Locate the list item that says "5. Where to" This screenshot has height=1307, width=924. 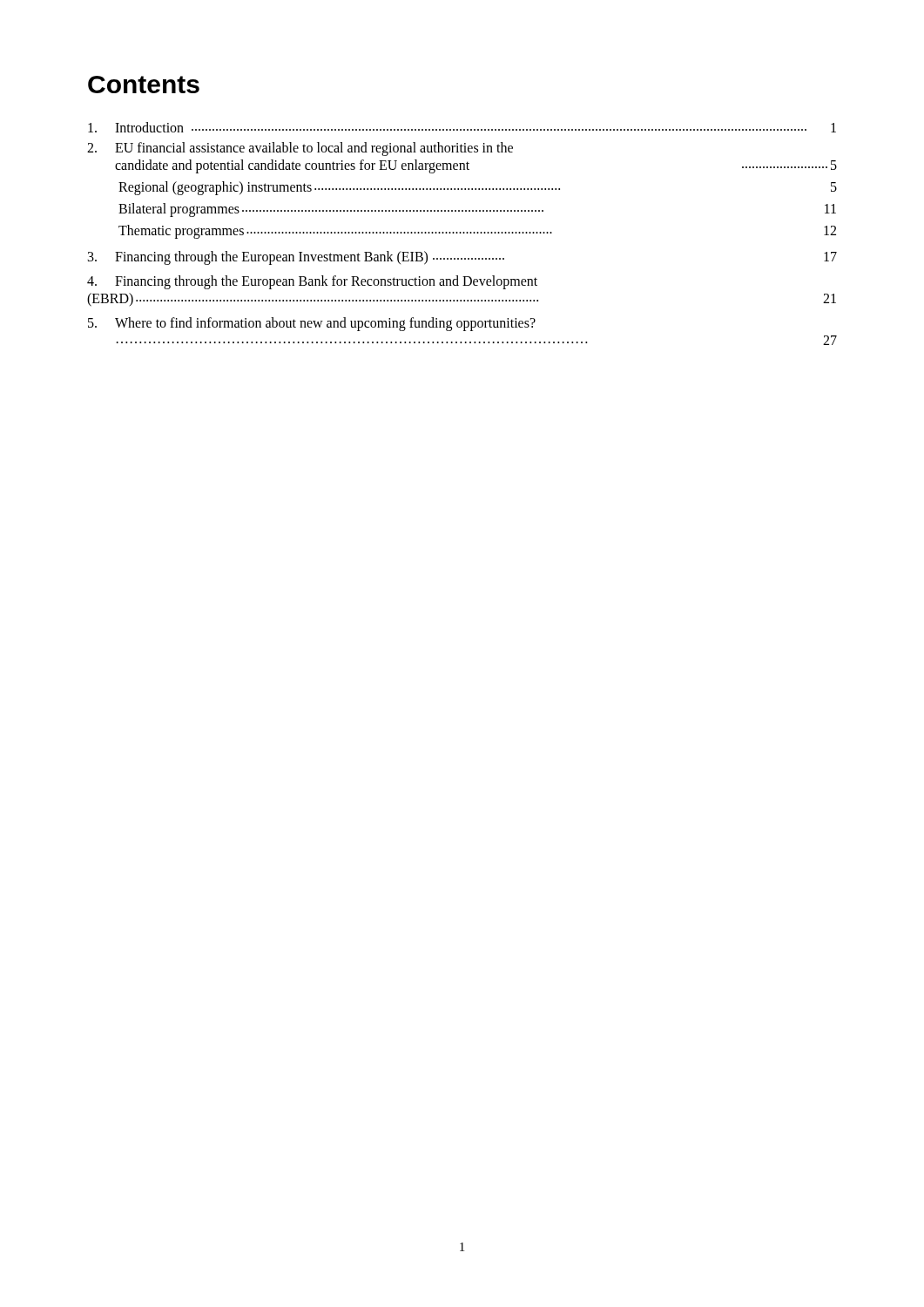tap(462, 332)
